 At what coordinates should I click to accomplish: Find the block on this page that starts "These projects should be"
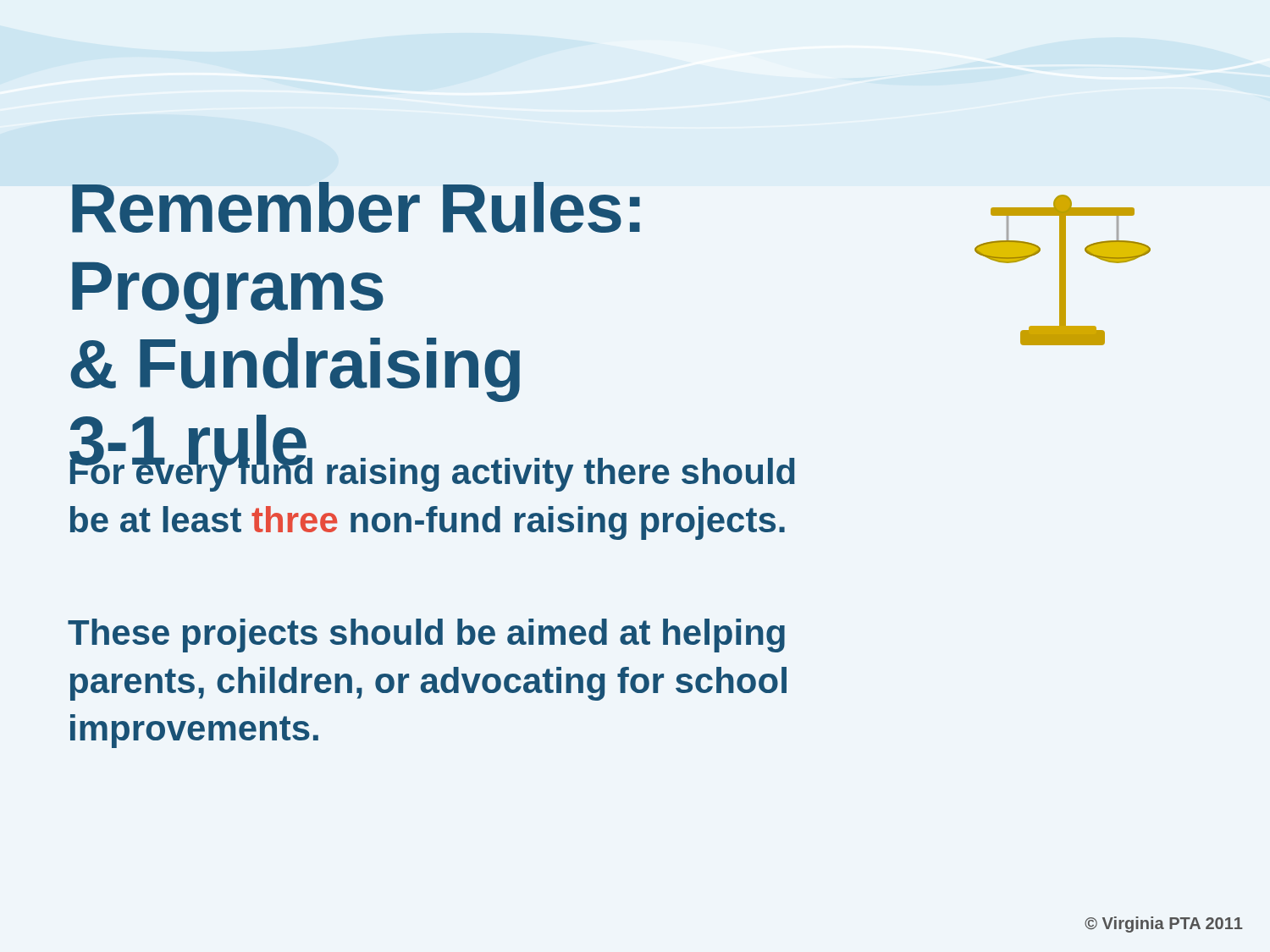[428, 681]
